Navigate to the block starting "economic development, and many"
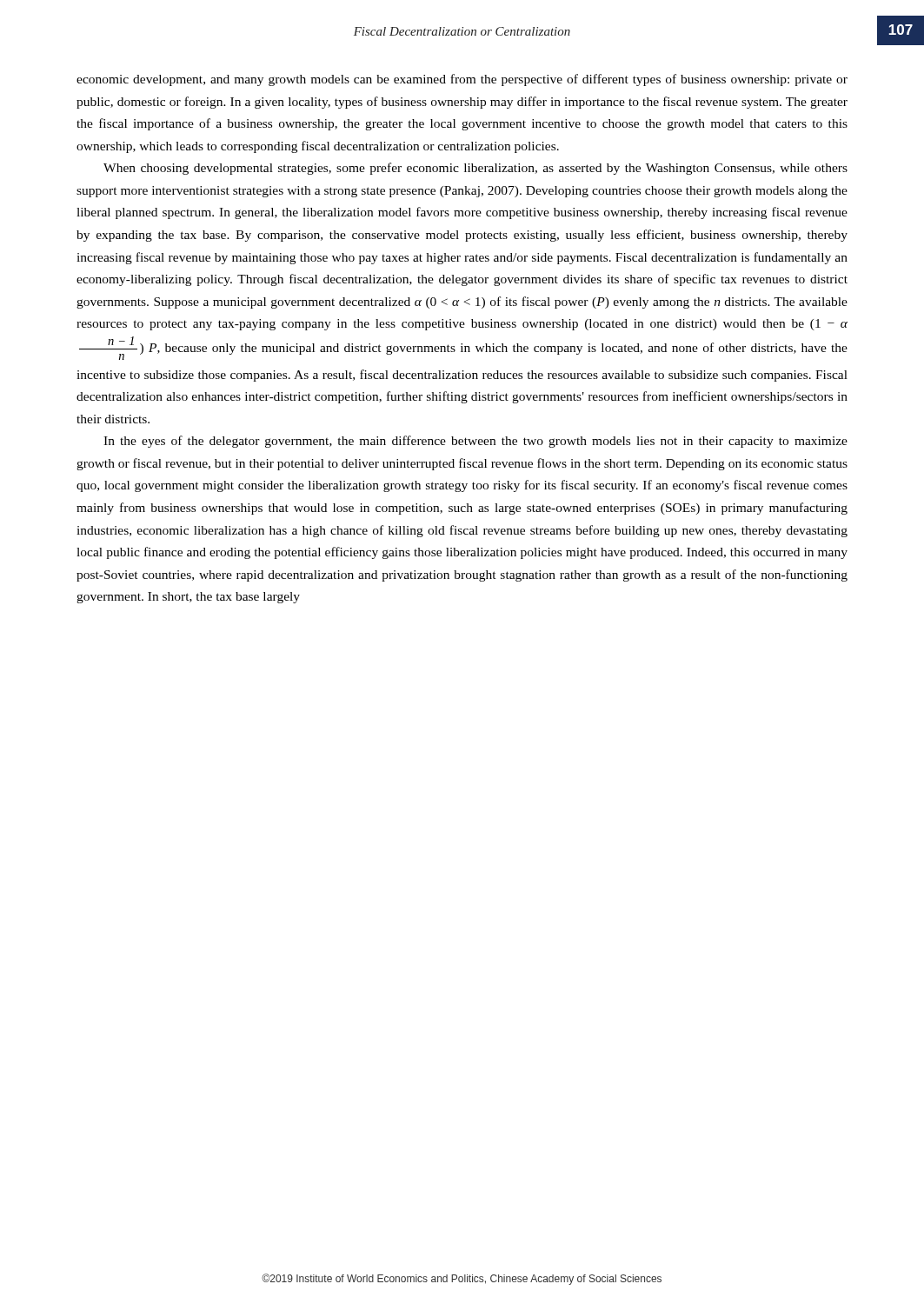The height and width of the screenshot is (1304, 924). (x=462, y=112)
